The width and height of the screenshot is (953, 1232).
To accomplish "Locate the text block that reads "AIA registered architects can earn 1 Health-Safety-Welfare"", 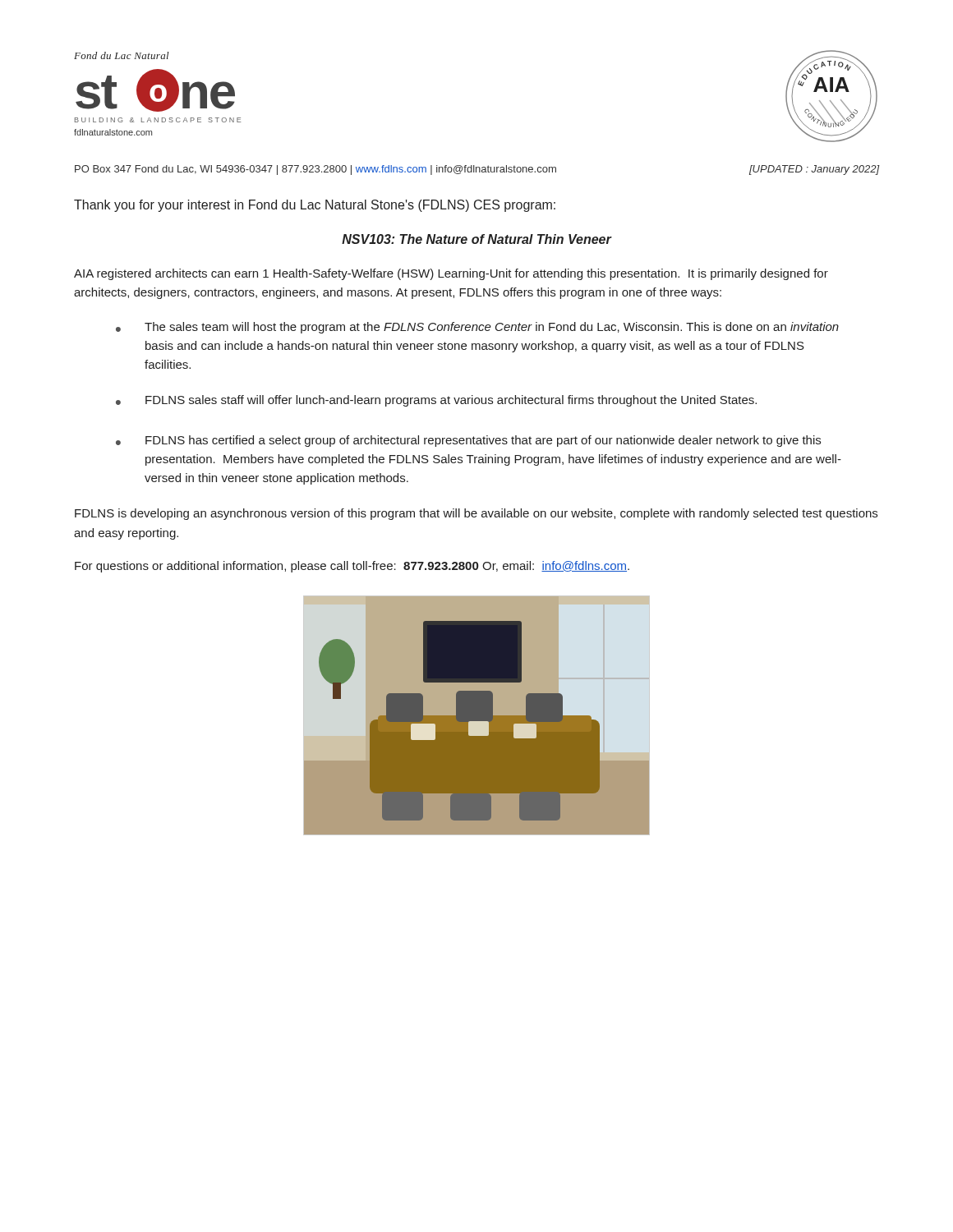I will point(451,283).
